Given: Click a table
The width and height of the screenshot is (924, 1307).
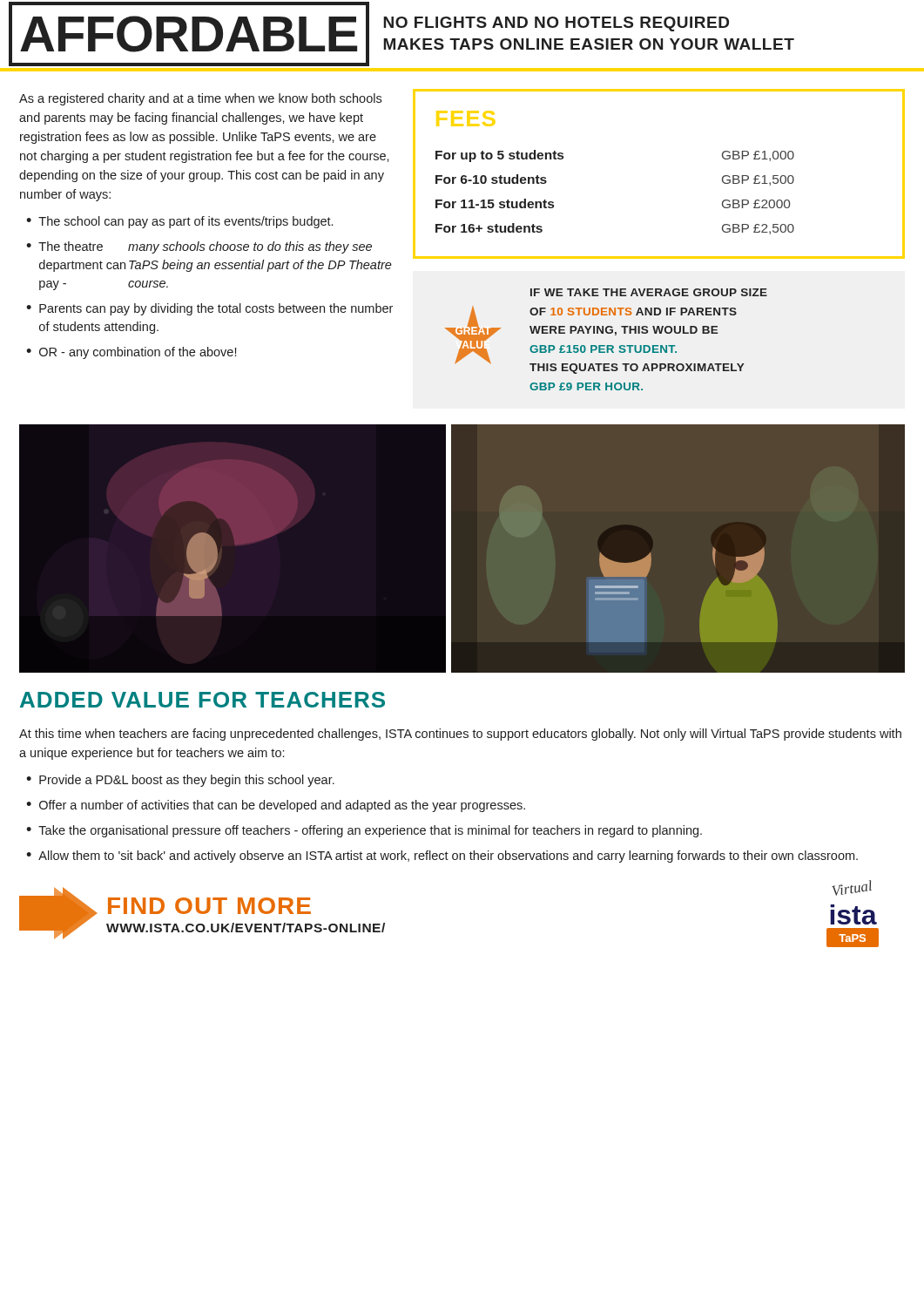Looking at the screenshot, I should click(659, 174).
